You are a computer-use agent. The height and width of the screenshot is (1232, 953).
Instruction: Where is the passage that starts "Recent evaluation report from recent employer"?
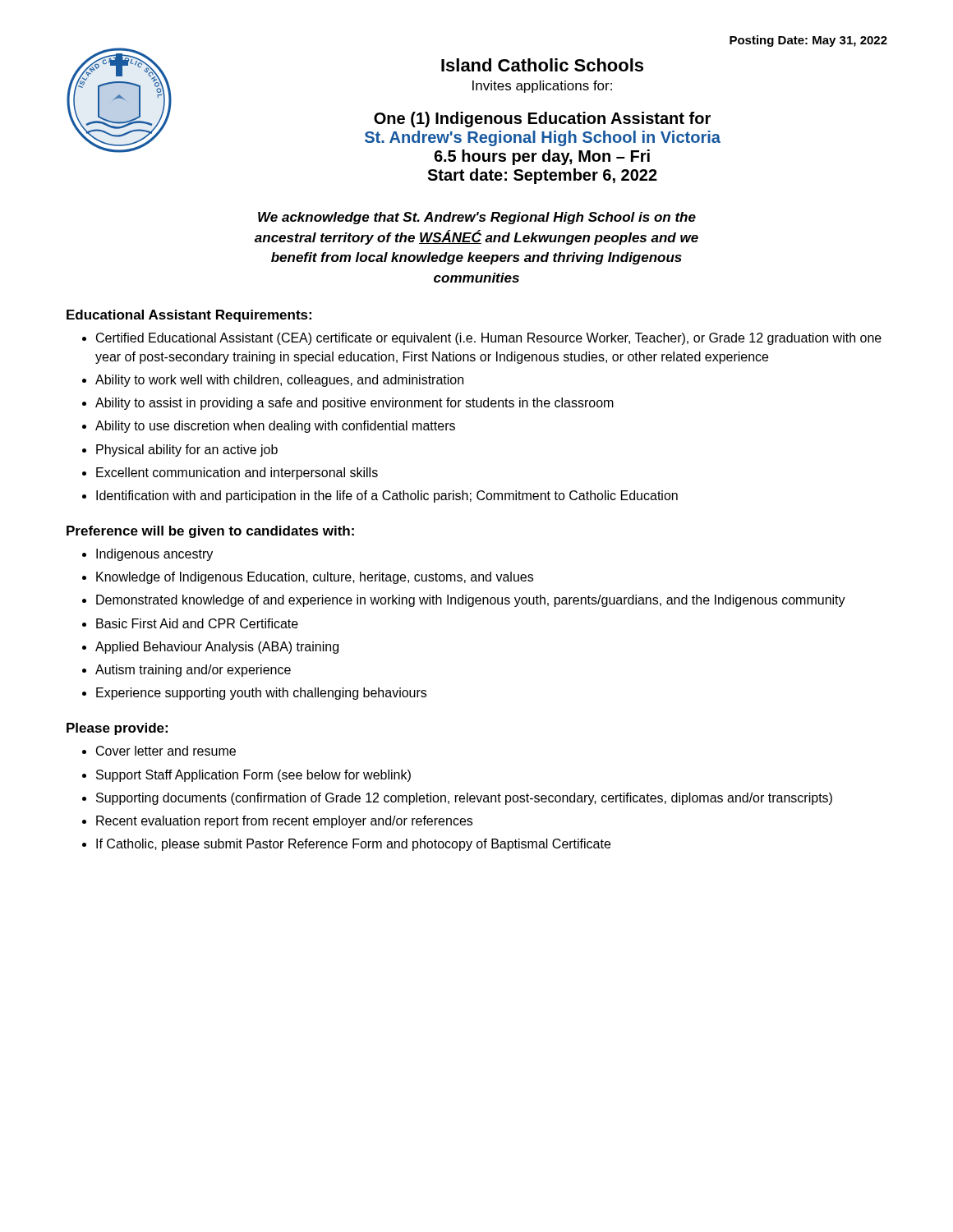pyautogui.click(x=284, y=821)
